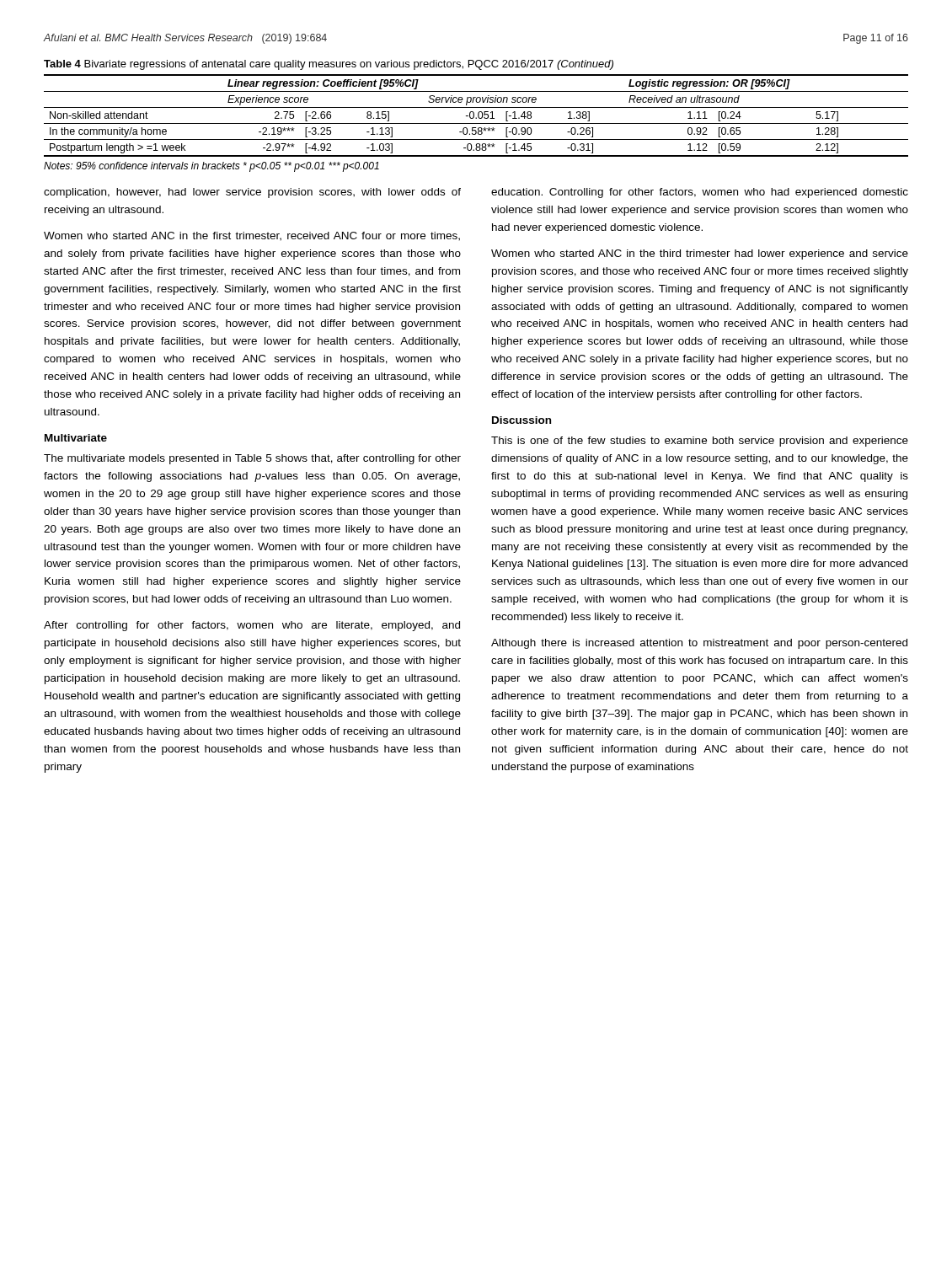The image size is (952, 1264).
Task: Click on the text block containing "This is one"
Action: (700, 604)
